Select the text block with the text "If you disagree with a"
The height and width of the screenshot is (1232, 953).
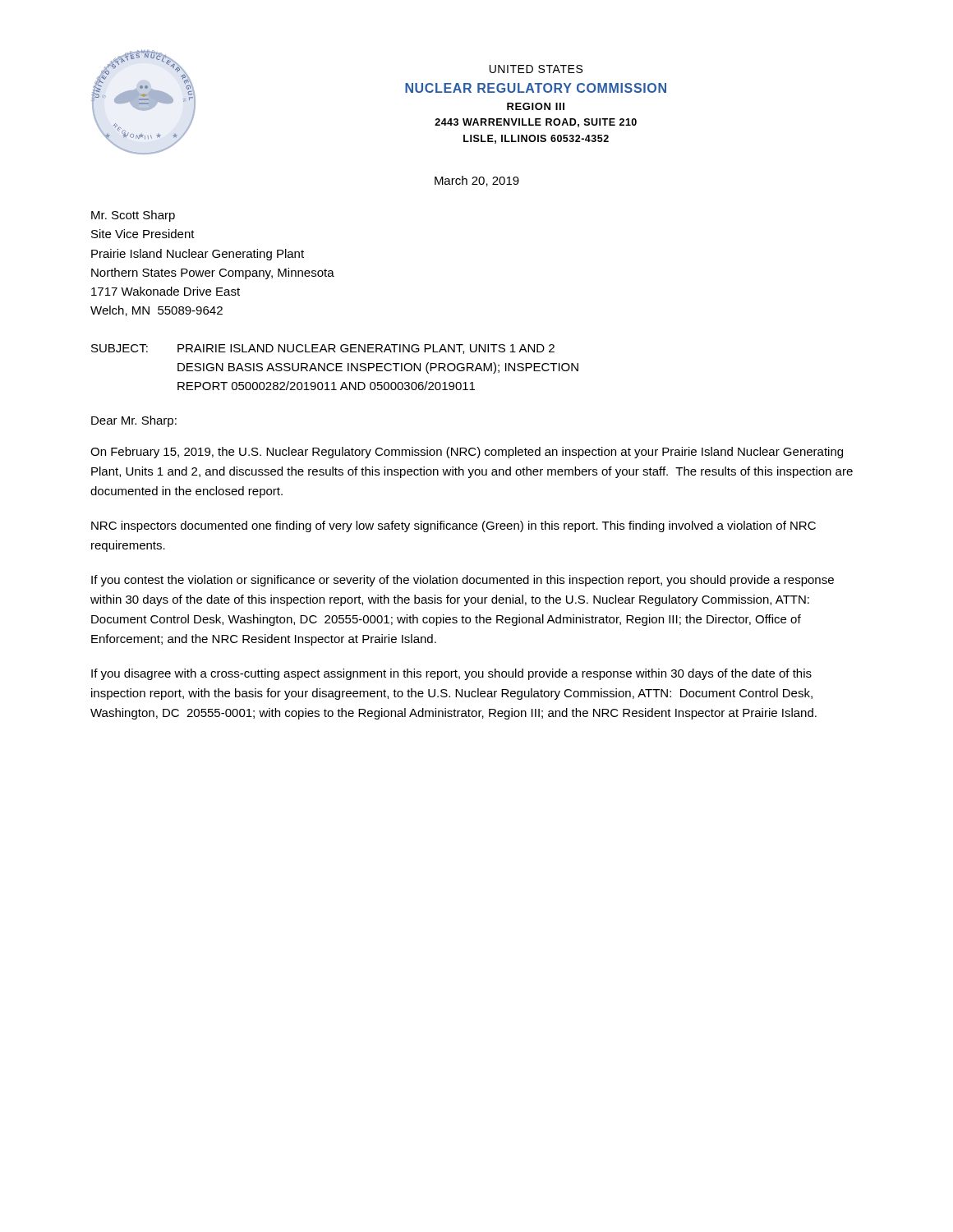click(454, 693)
